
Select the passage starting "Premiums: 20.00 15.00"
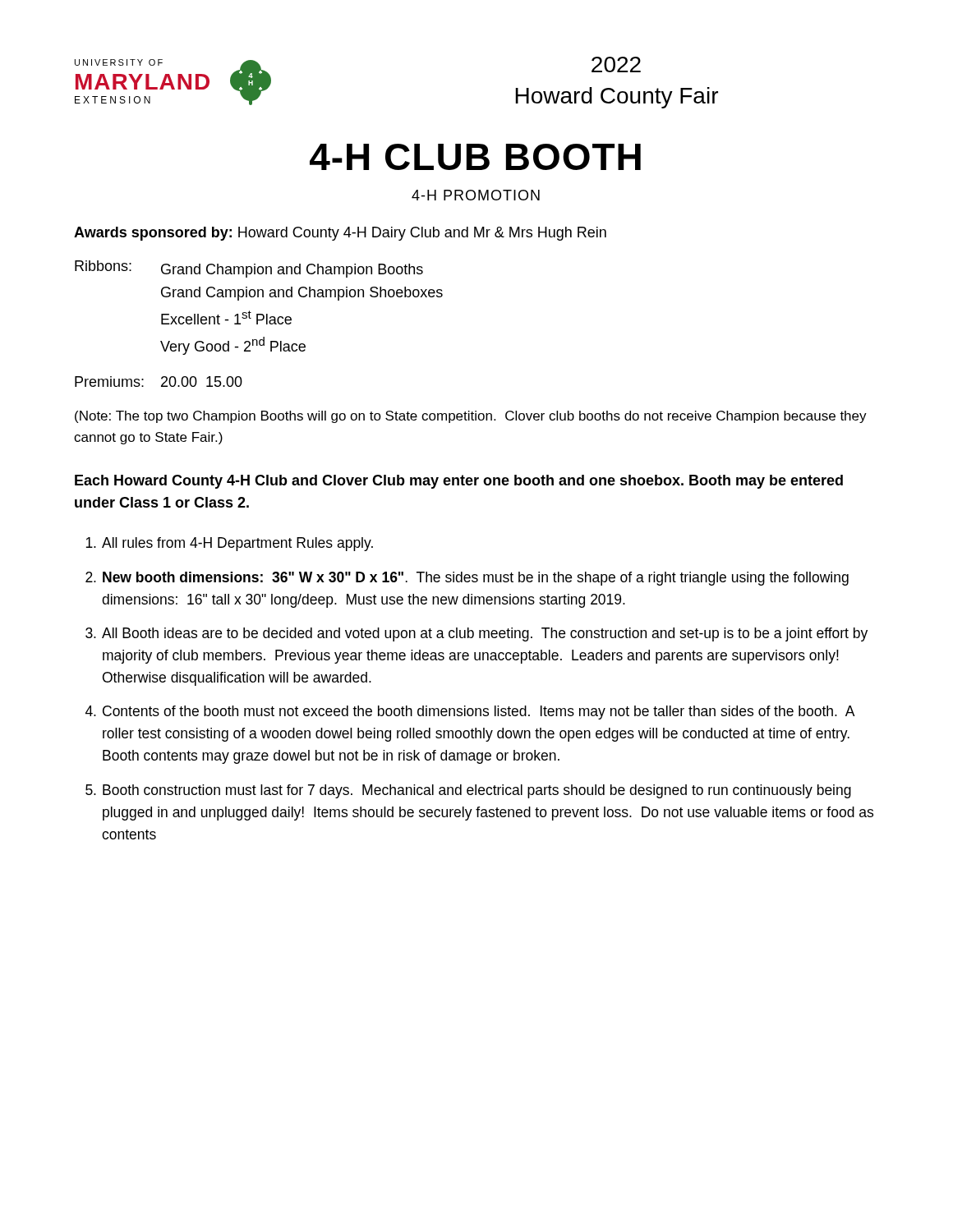point(158,382)
